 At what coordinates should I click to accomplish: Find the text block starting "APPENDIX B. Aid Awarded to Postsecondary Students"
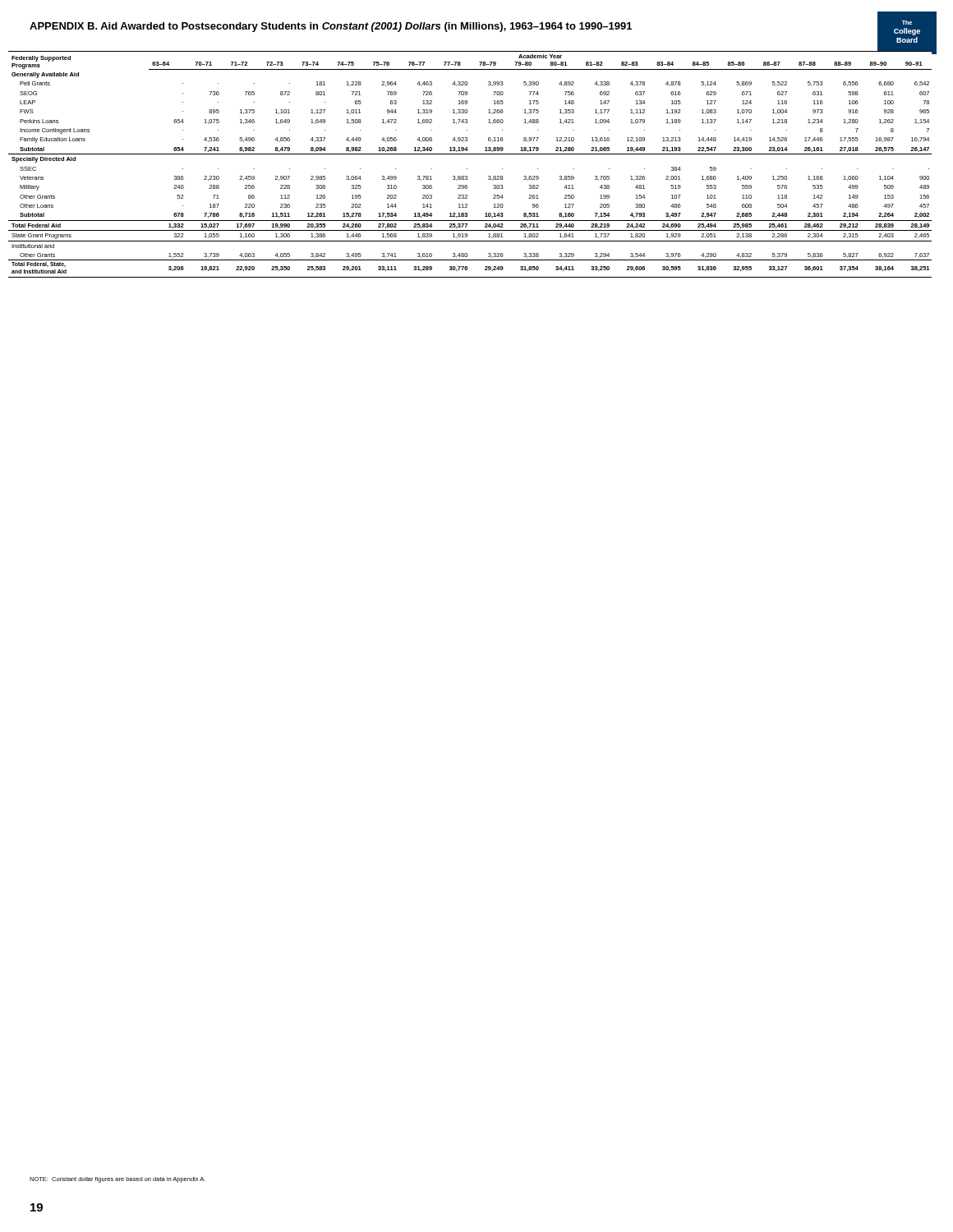tap(331, 26)
